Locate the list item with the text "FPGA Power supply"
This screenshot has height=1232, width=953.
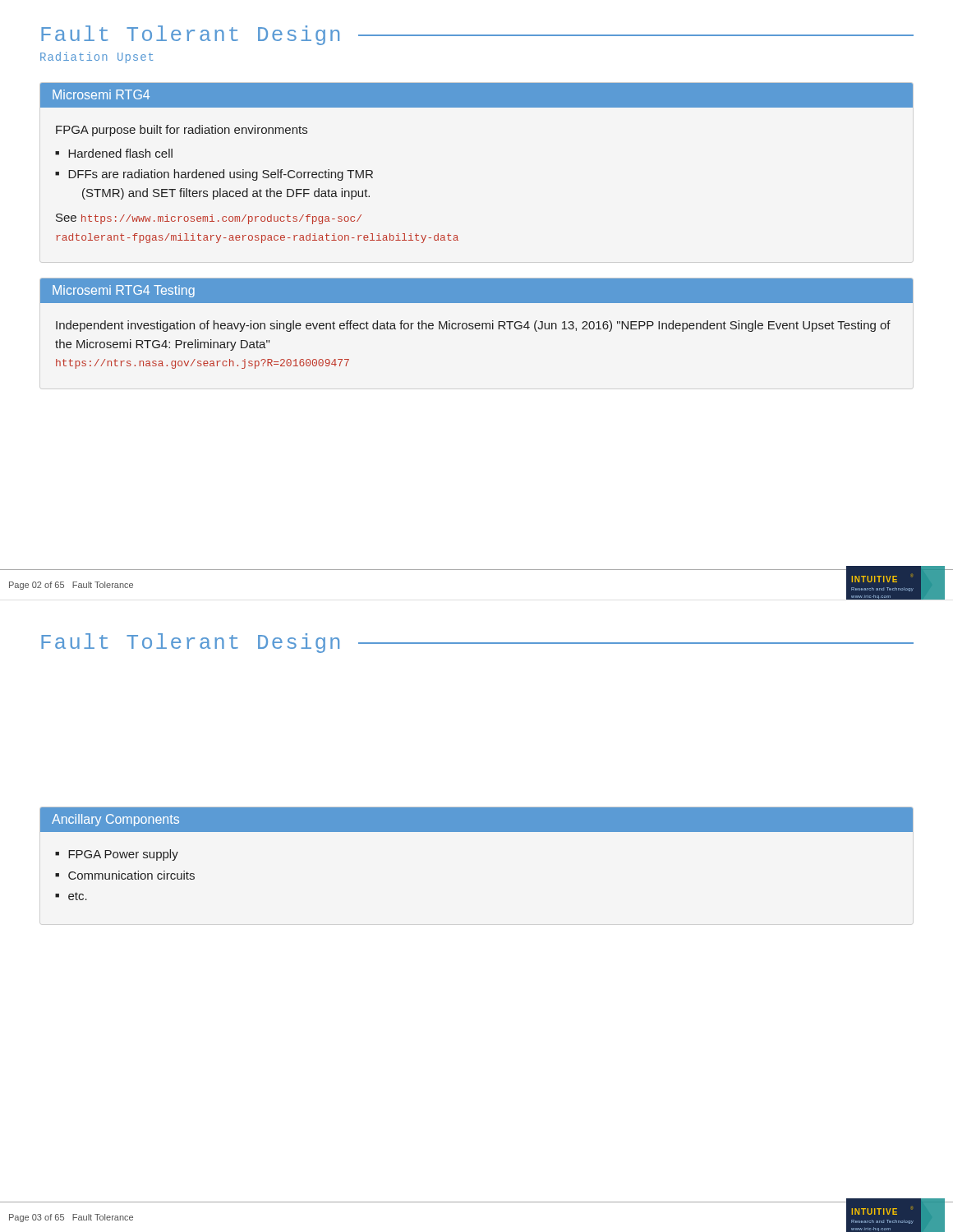tap(123, 854)
